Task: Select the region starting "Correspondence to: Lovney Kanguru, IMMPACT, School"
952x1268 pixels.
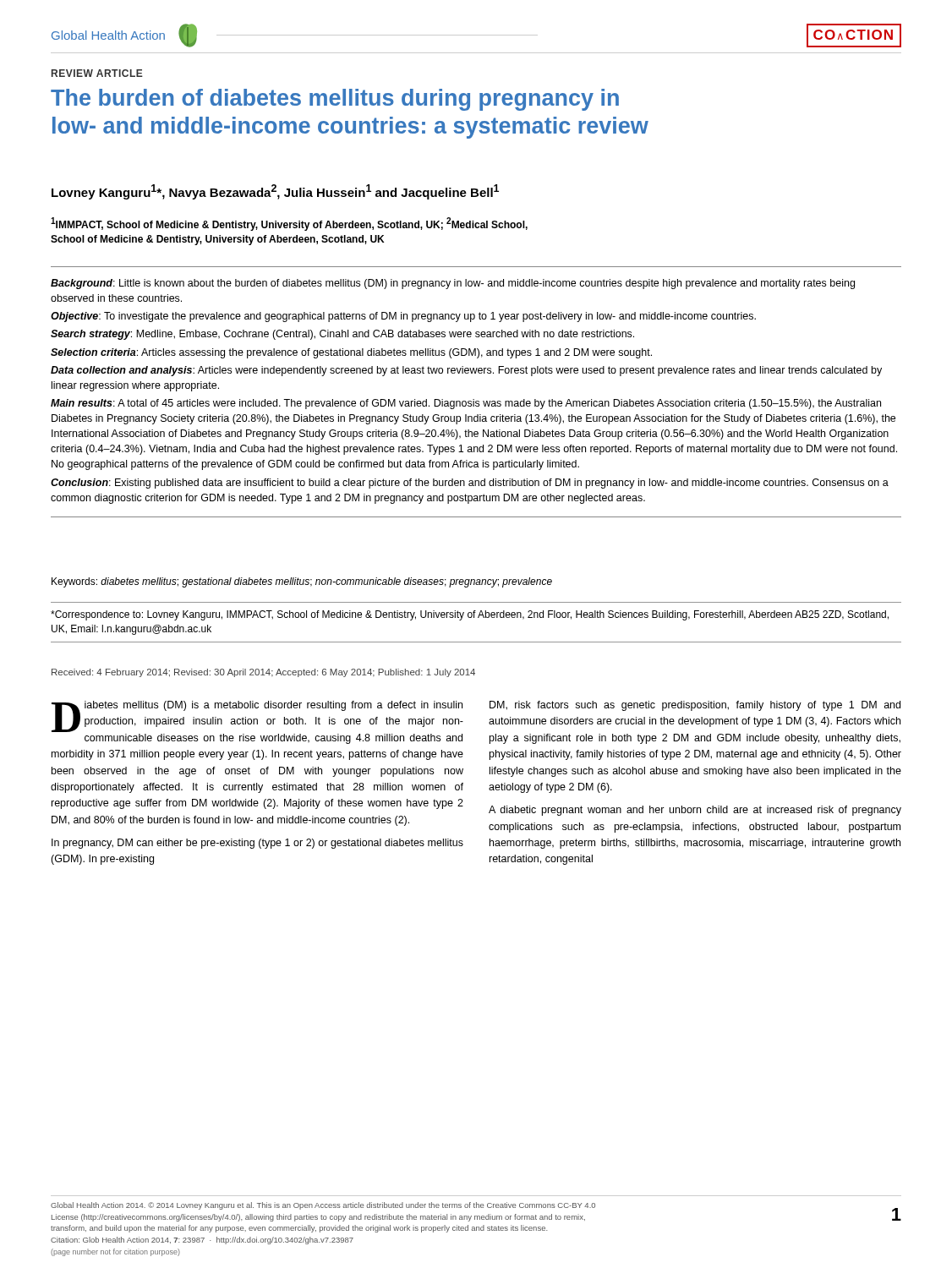Action: tap(470, 622)
